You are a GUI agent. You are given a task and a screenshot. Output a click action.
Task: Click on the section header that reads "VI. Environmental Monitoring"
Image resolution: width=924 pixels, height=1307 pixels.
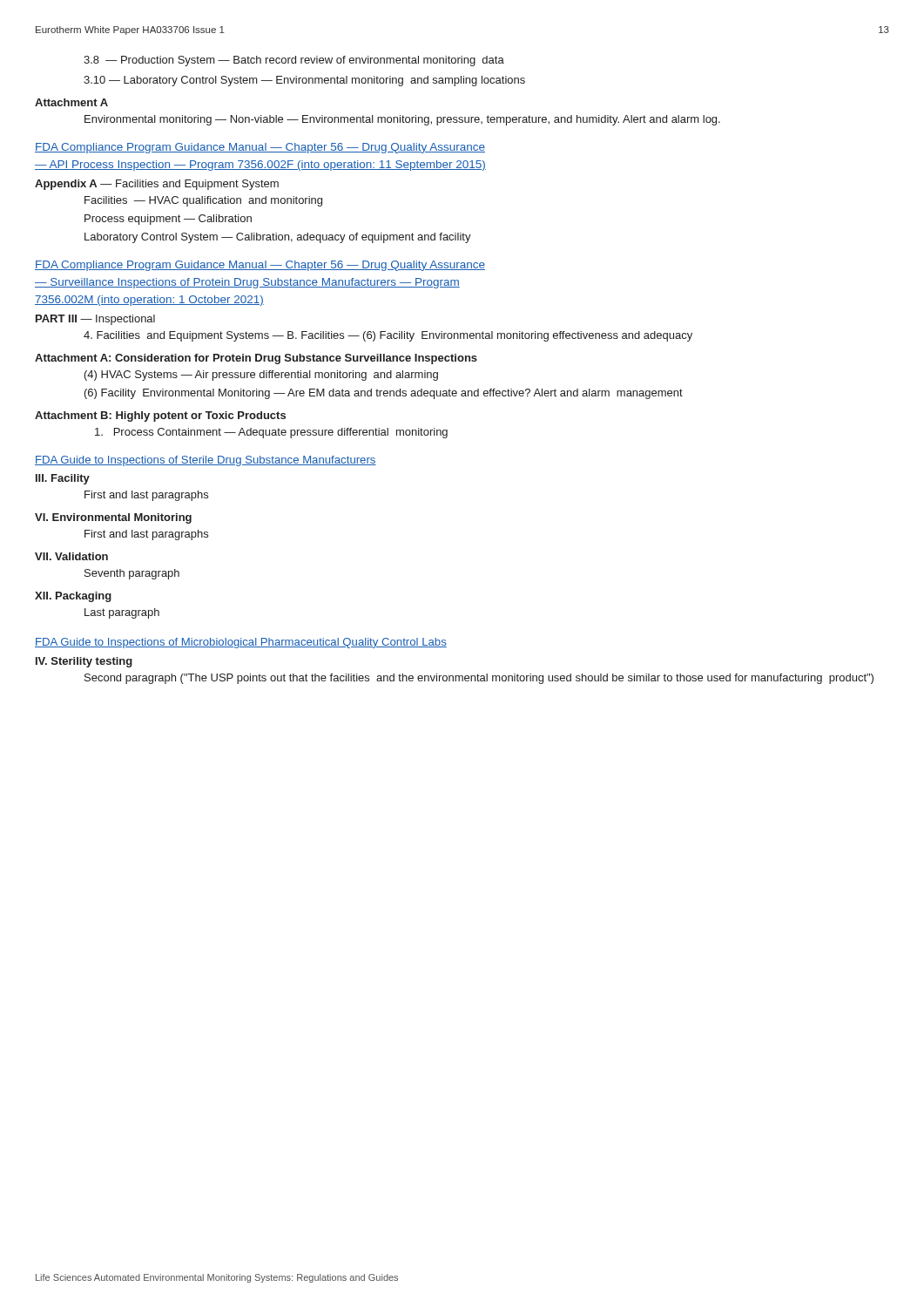pos(113,517)
